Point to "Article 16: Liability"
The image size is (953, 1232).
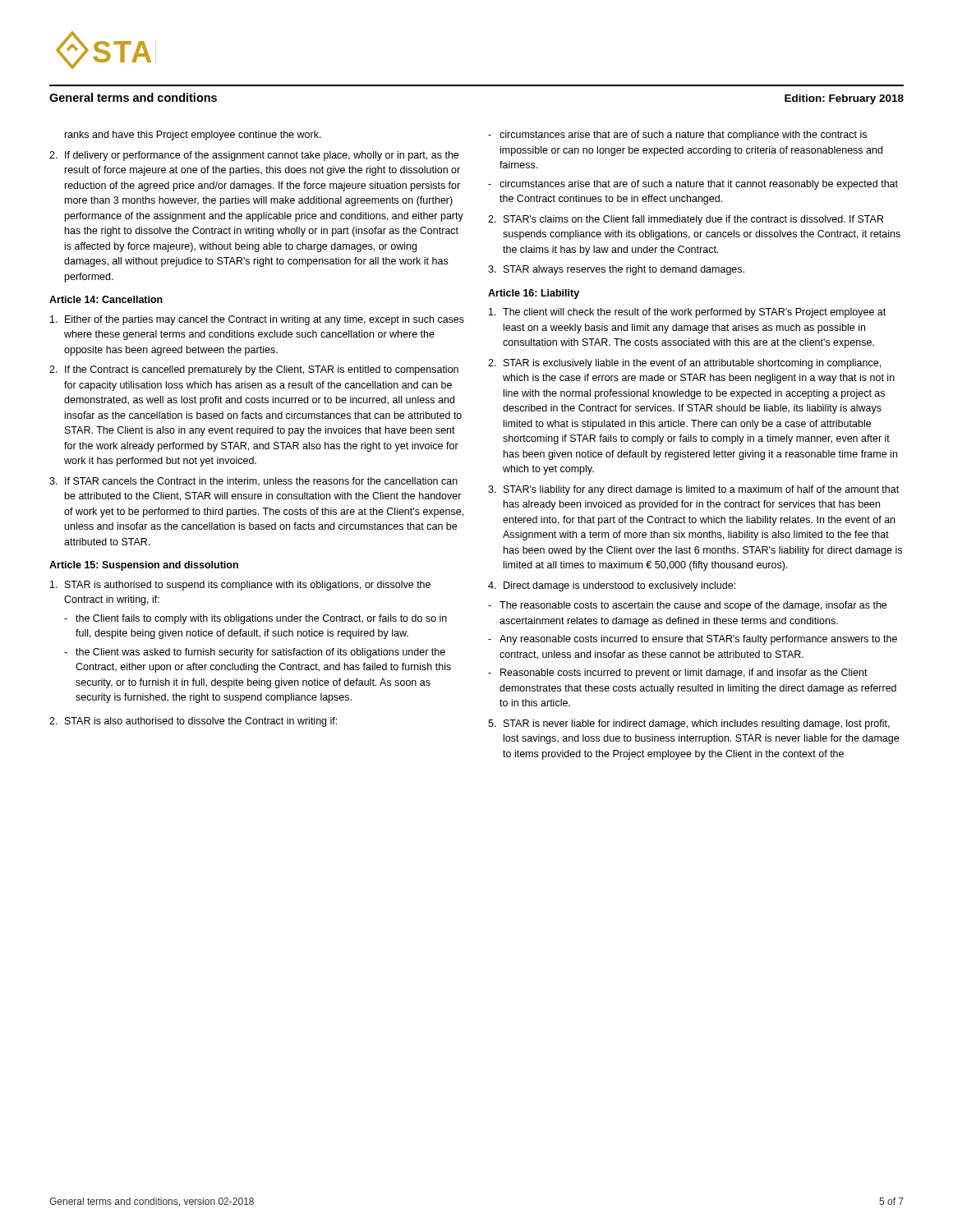point(534,293)
